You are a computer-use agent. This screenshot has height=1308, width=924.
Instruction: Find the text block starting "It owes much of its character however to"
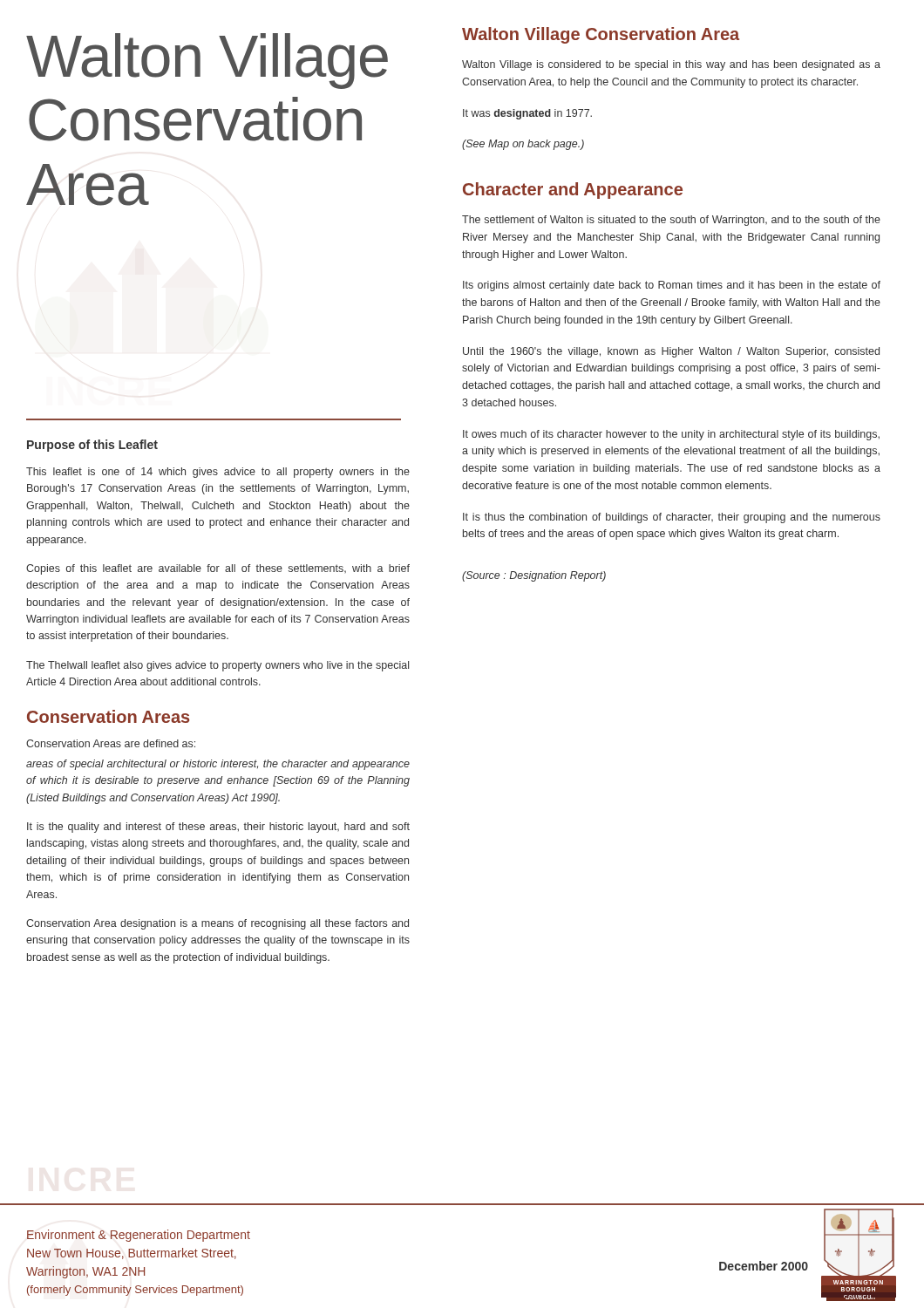point(671,460)
